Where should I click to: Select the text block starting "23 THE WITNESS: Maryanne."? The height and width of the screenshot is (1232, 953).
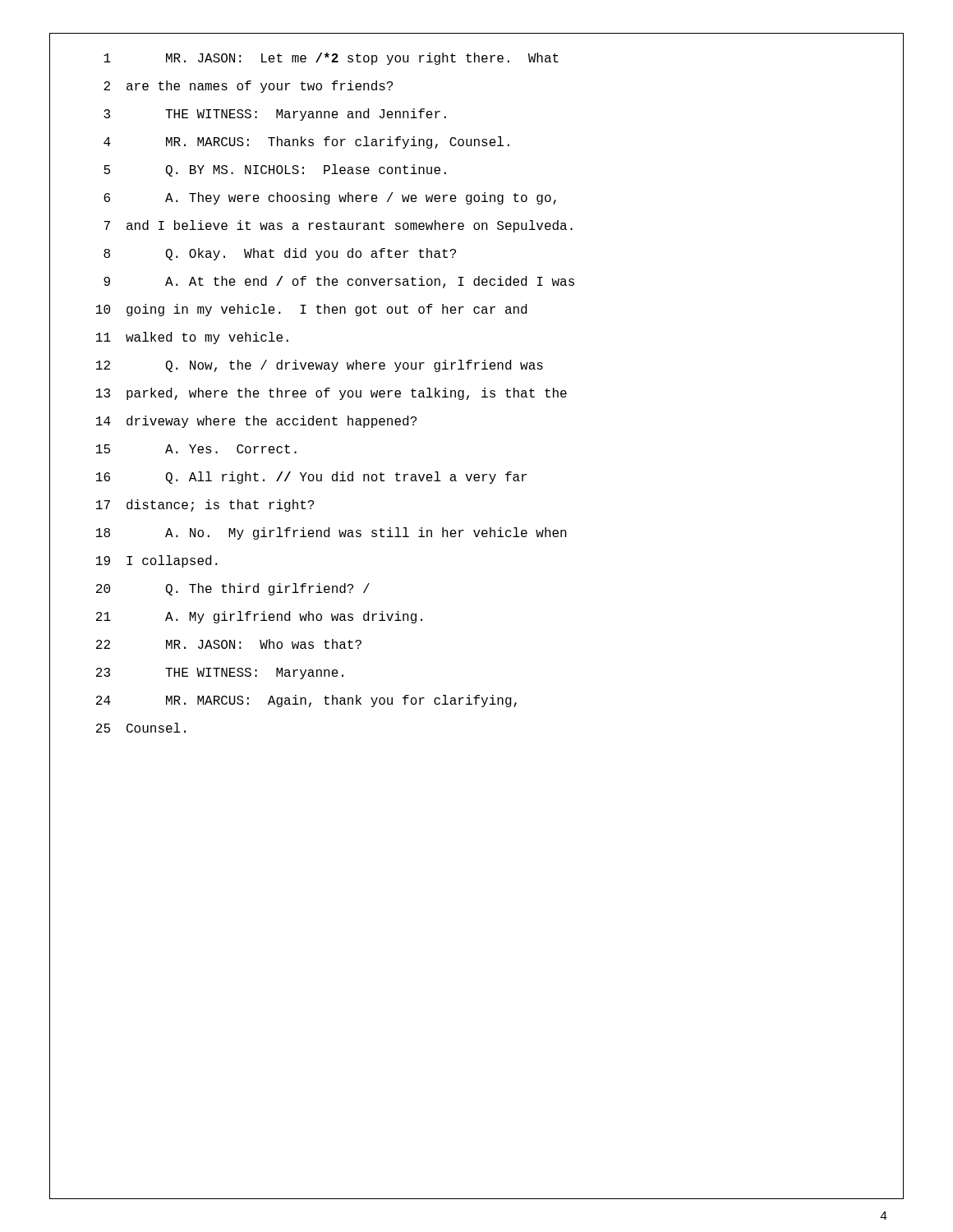tap(220, 673)
